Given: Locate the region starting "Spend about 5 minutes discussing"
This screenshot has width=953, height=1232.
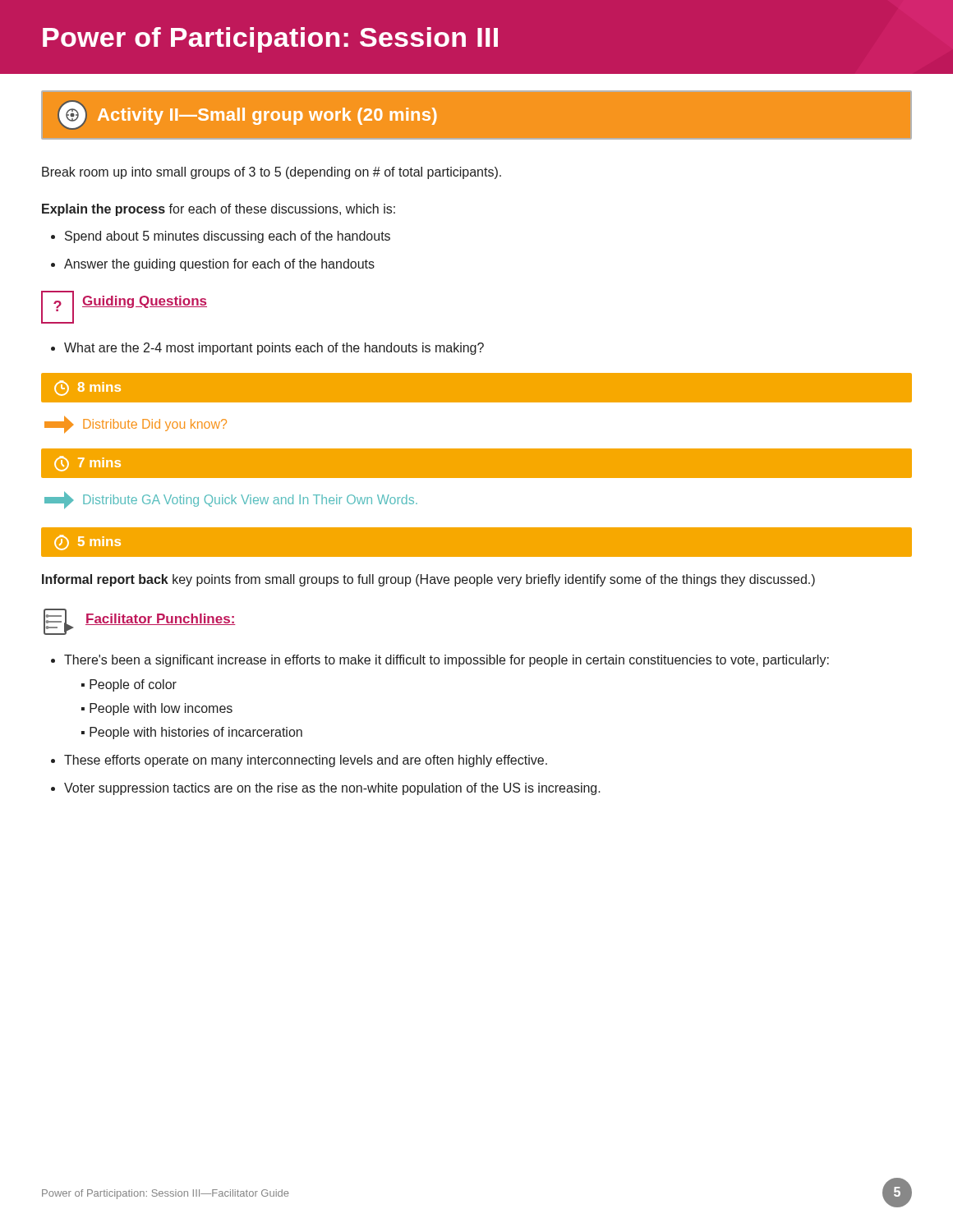Looking at the screenshot, I should tap(227, 236).
